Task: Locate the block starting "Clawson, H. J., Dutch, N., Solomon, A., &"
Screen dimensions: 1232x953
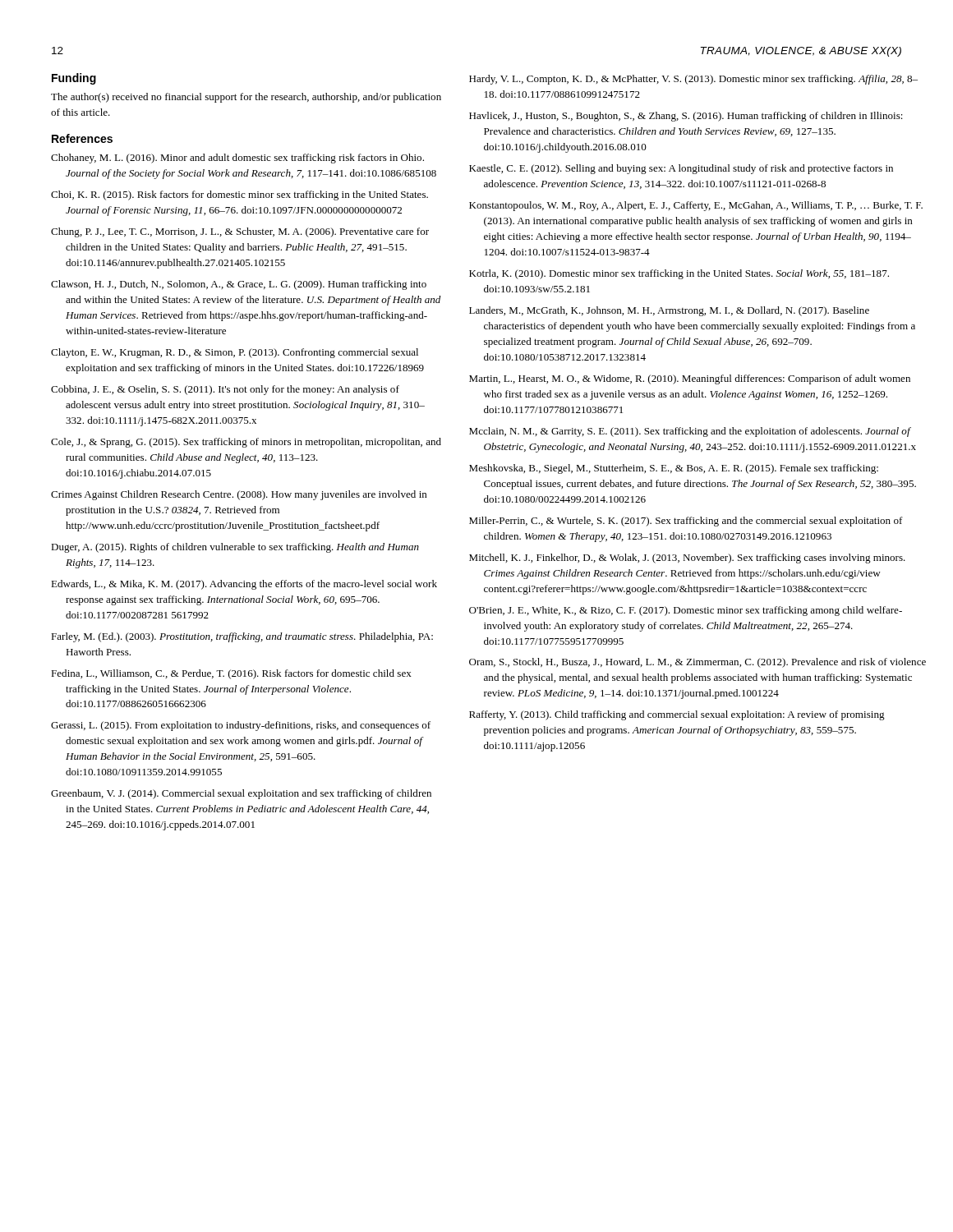Action: 246,307
